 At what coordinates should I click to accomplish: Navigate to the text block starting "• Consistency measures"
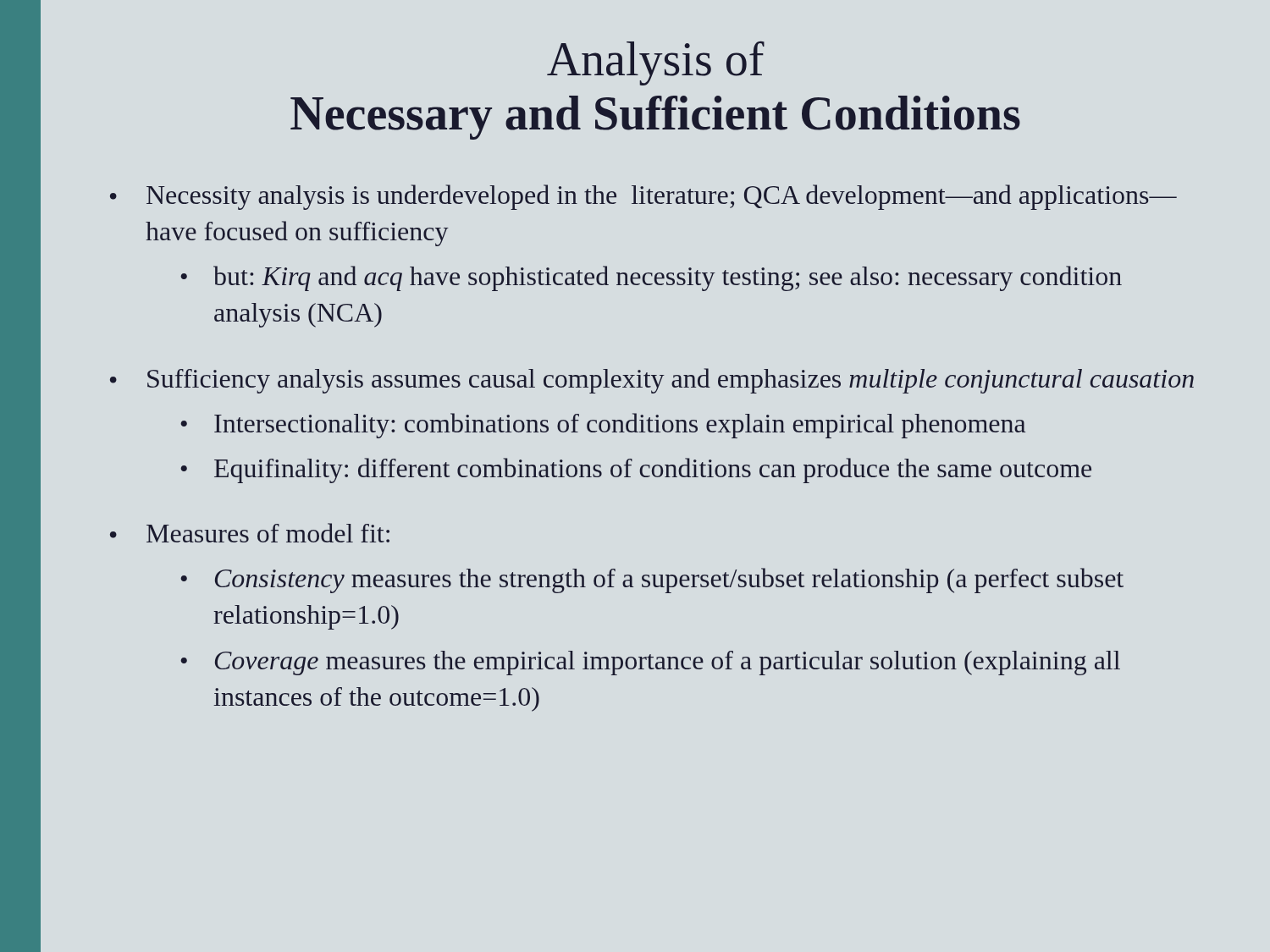pyautogui.click(x=691, y=597)
